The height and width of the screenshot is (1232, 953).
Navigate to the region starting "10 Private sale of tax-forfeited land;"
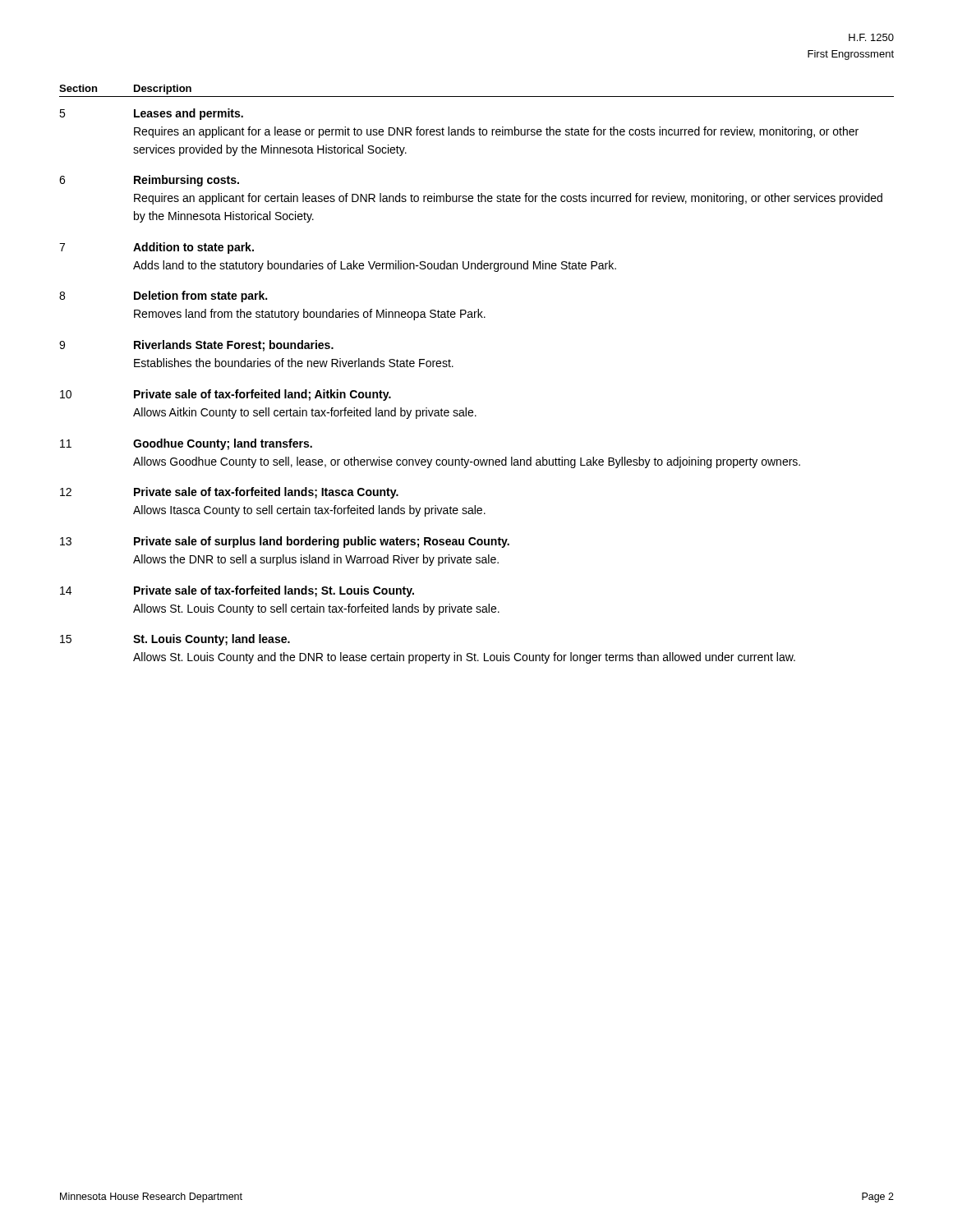(476, 405)
